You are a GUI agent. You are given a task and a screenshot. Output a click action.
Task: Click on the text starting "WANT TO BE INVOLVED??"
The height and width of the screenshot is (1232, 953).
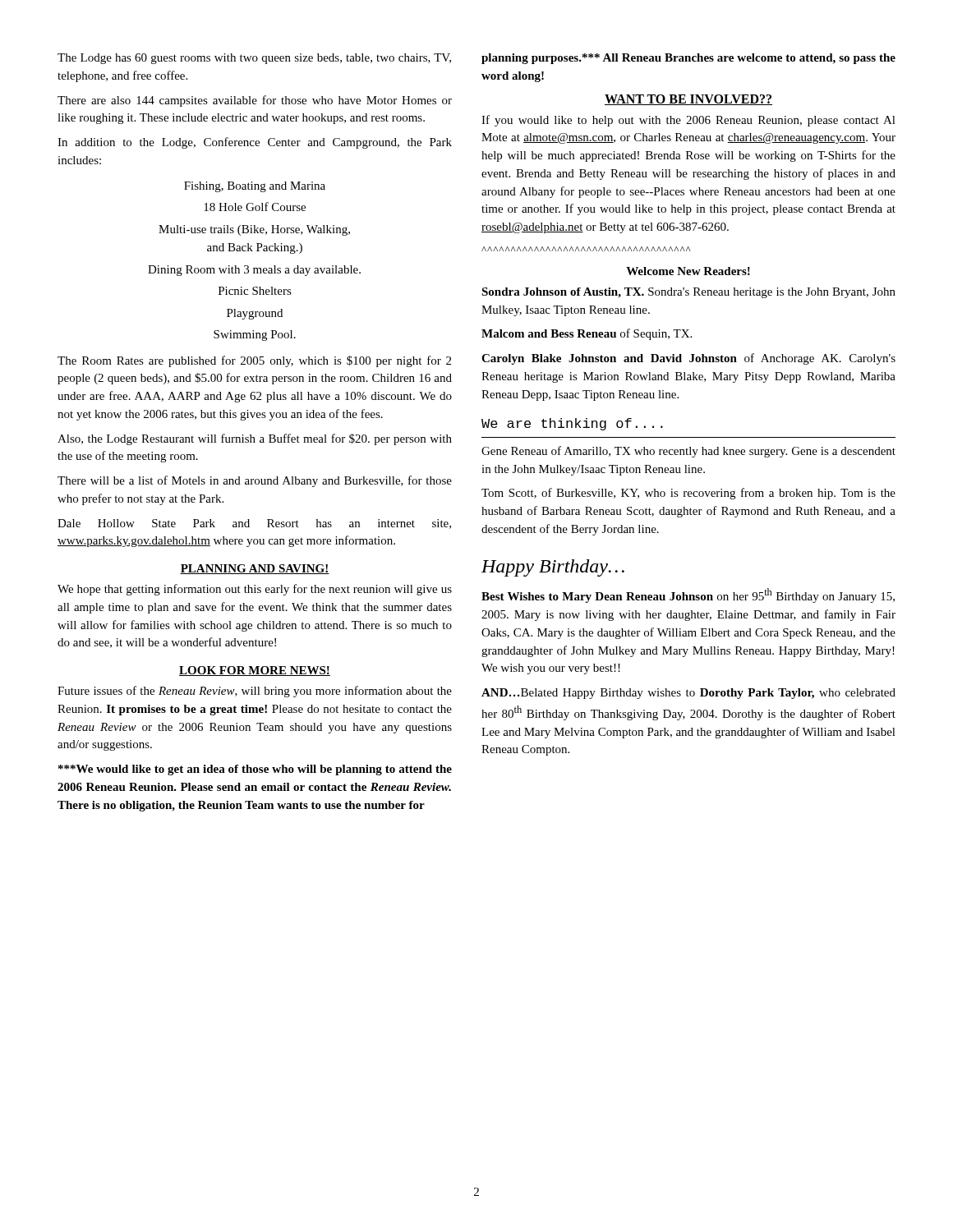(x=688, y=99)
